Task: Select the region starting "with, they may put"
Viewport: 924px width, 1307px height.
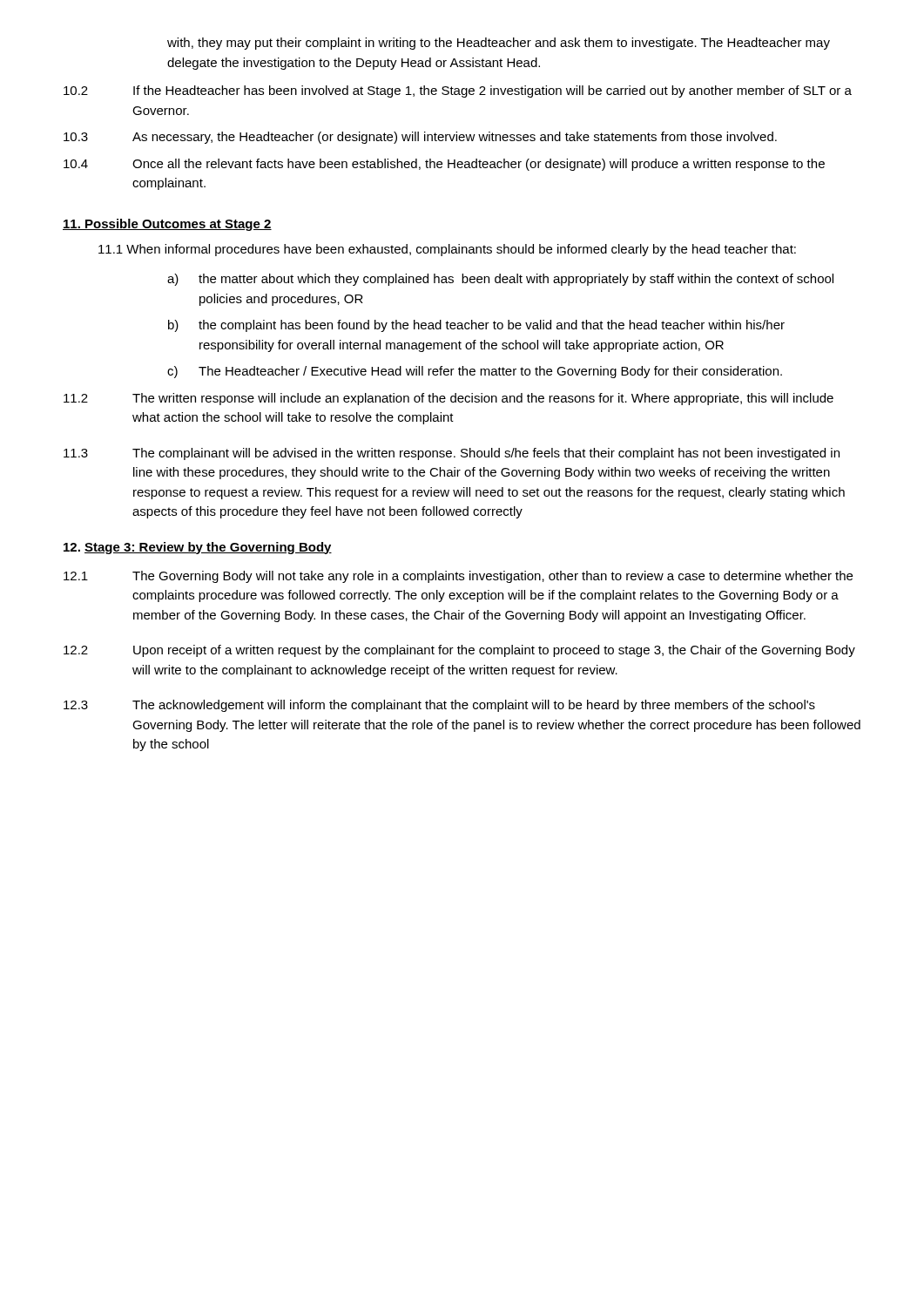Action: click(x=499, y=52)
